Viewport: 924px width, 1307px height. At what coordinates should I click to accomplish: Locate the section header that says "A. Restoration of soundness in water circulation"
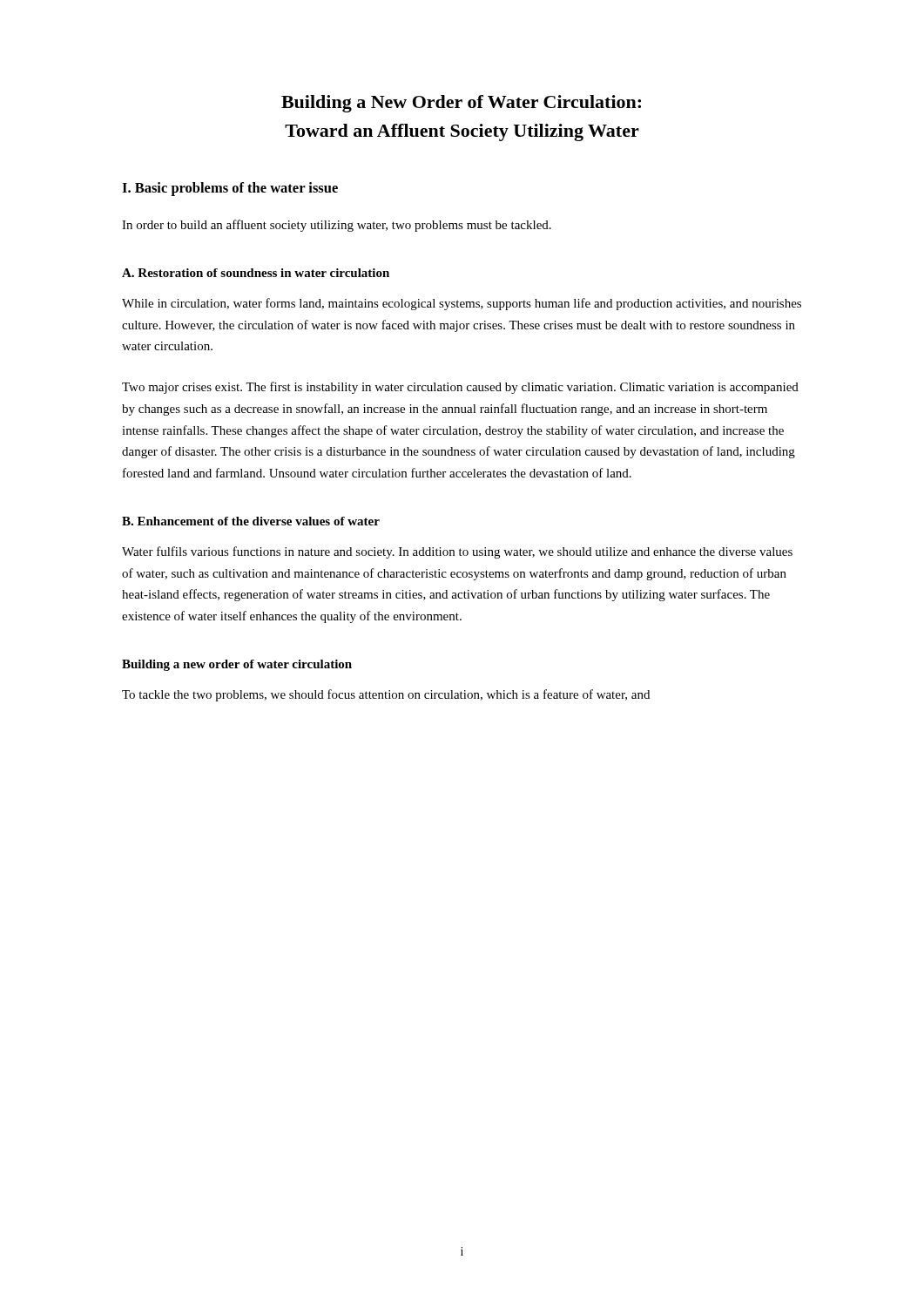tap(256, 273)
